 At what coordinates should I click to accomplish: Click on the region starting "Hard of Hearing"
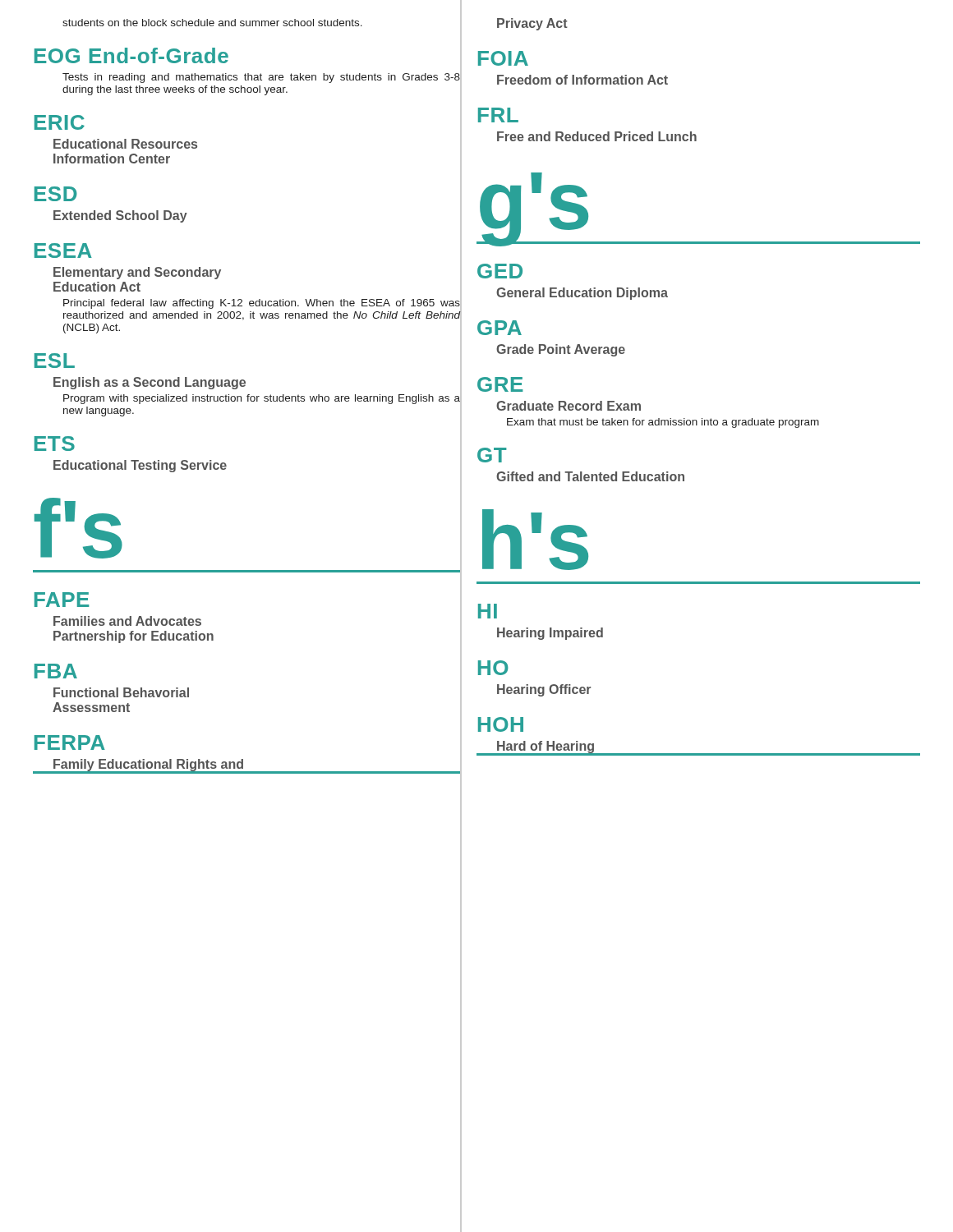[546, 746]
